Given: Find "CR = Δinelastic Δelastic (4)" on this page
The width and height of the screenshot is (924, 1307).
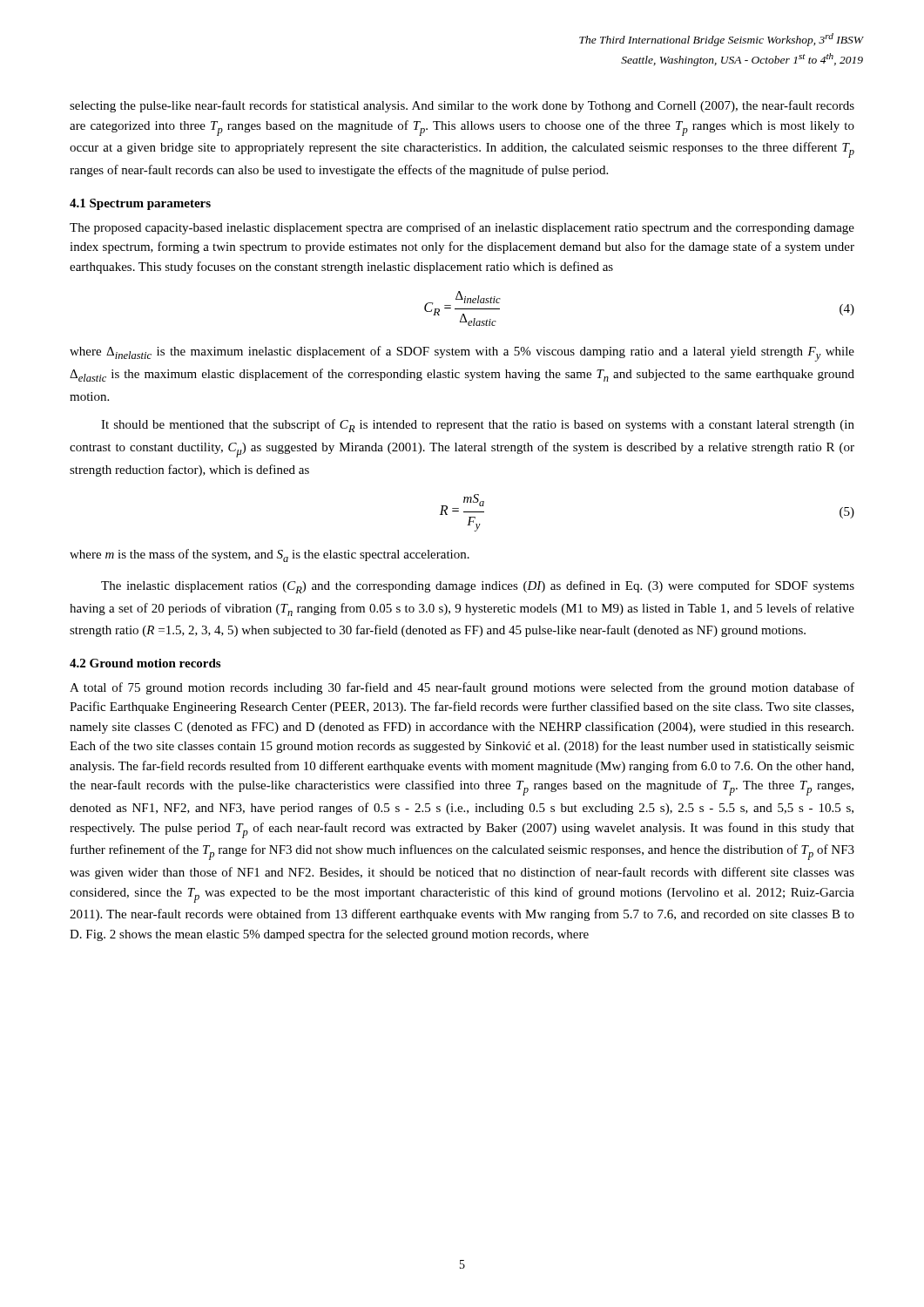Looking at the screenshot, I should click(x=462, y=309).
